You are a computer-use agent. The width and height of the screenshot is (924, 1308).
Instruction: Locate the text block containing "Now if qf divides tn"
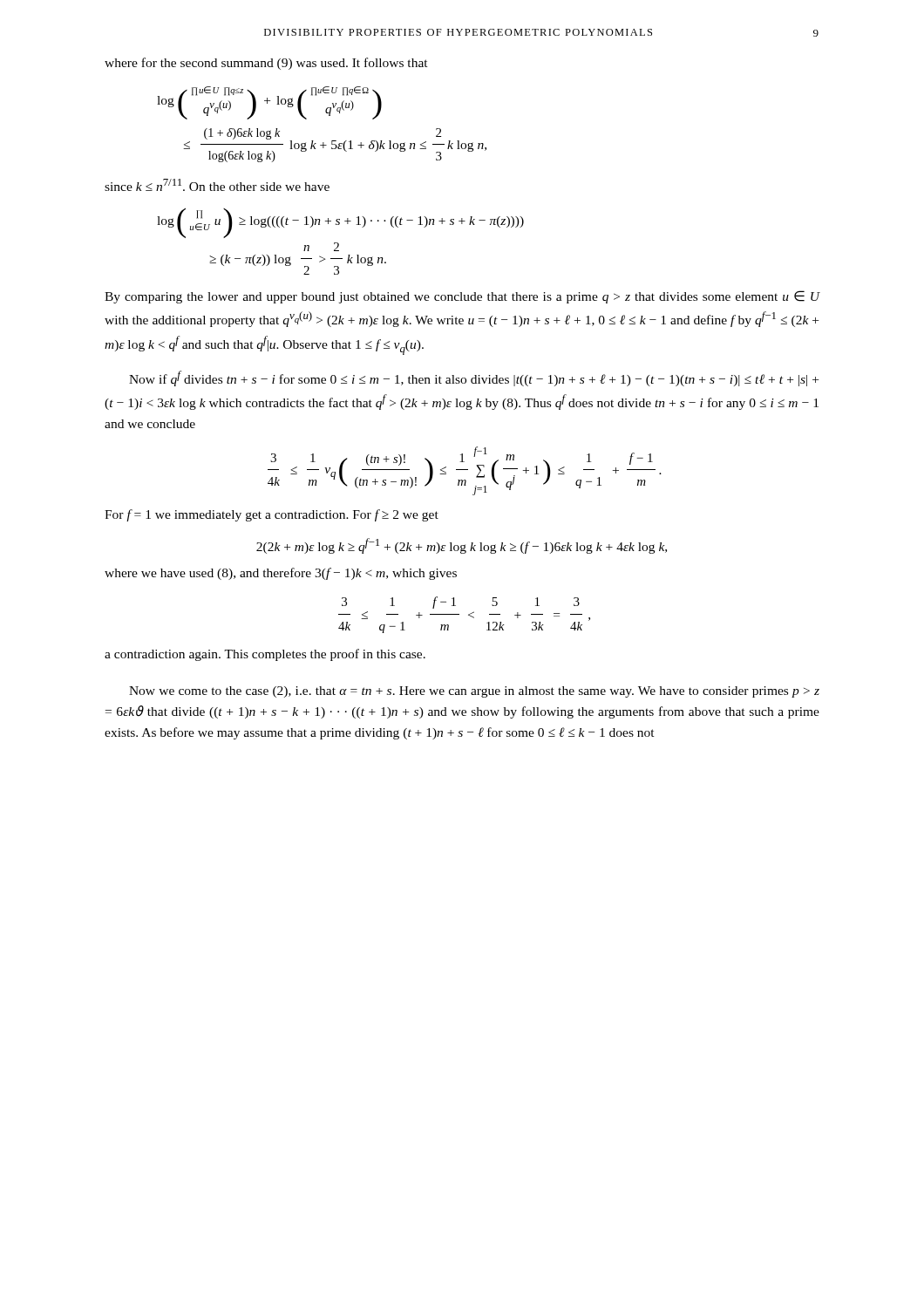(x=462, y=400)
